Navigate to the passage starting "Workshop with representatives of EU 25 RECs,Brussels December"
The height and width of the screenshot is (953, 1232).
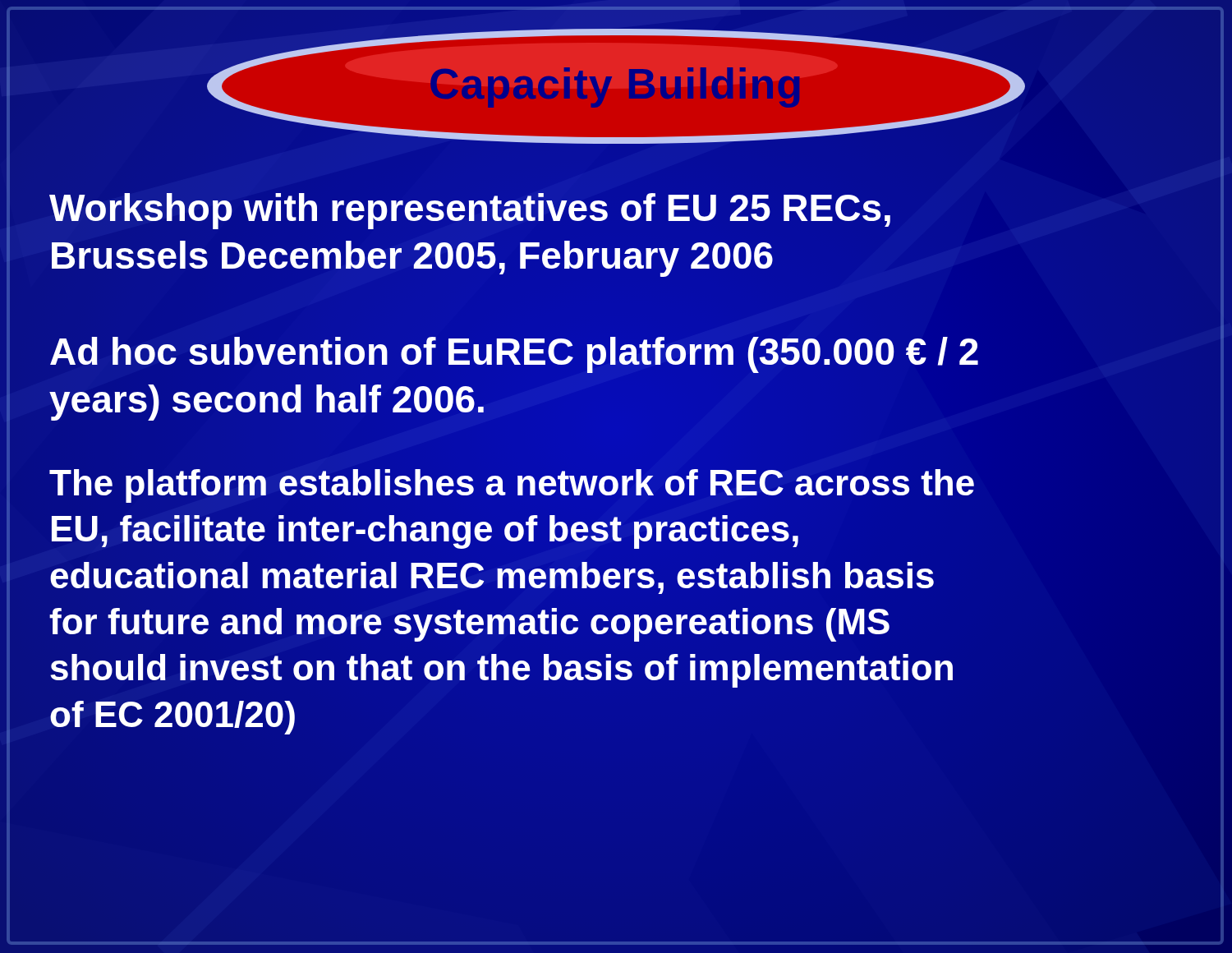471,231
